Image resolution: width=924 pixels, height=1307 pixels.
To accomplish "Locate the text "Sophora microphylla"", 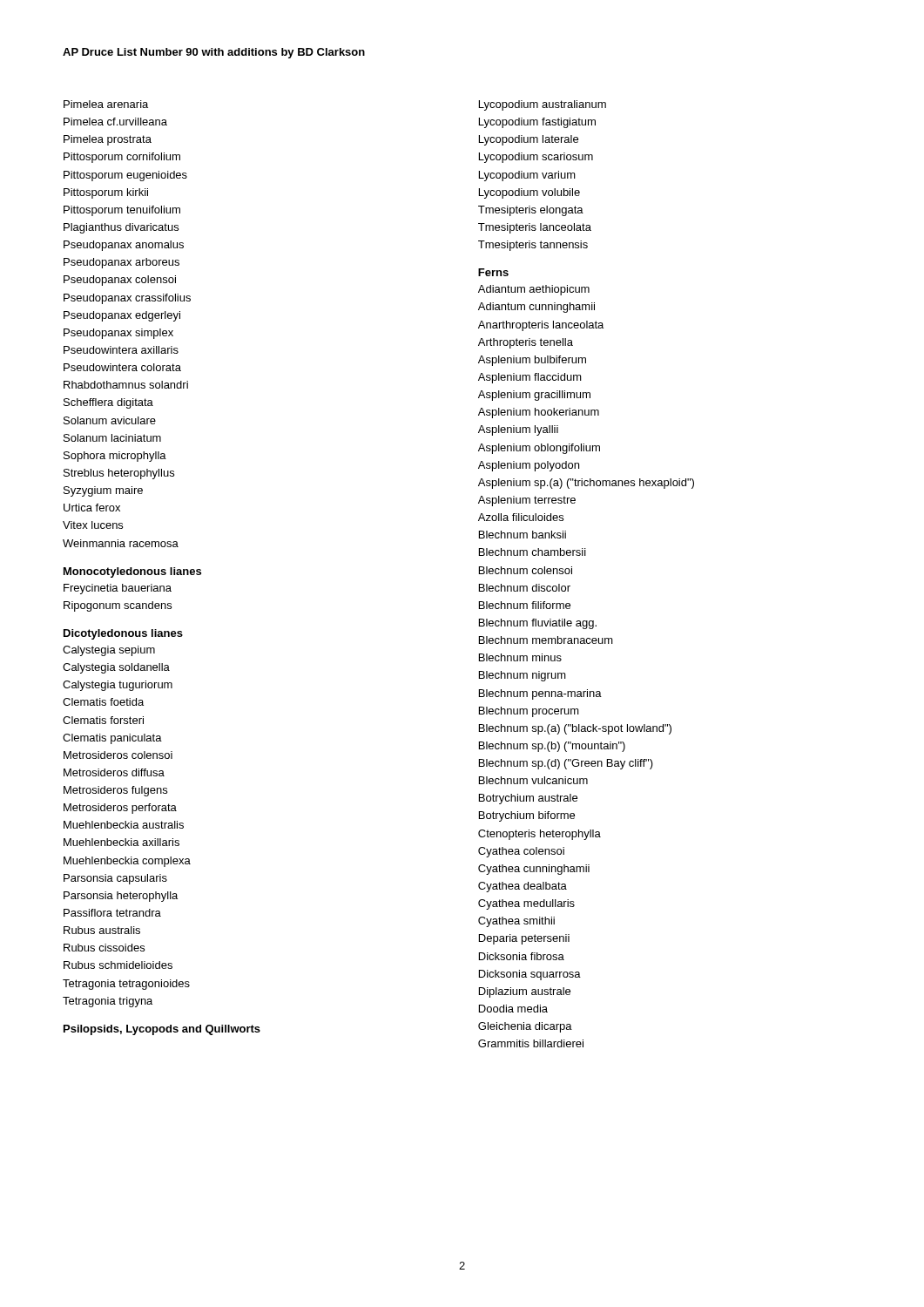I will coord(114,455).
